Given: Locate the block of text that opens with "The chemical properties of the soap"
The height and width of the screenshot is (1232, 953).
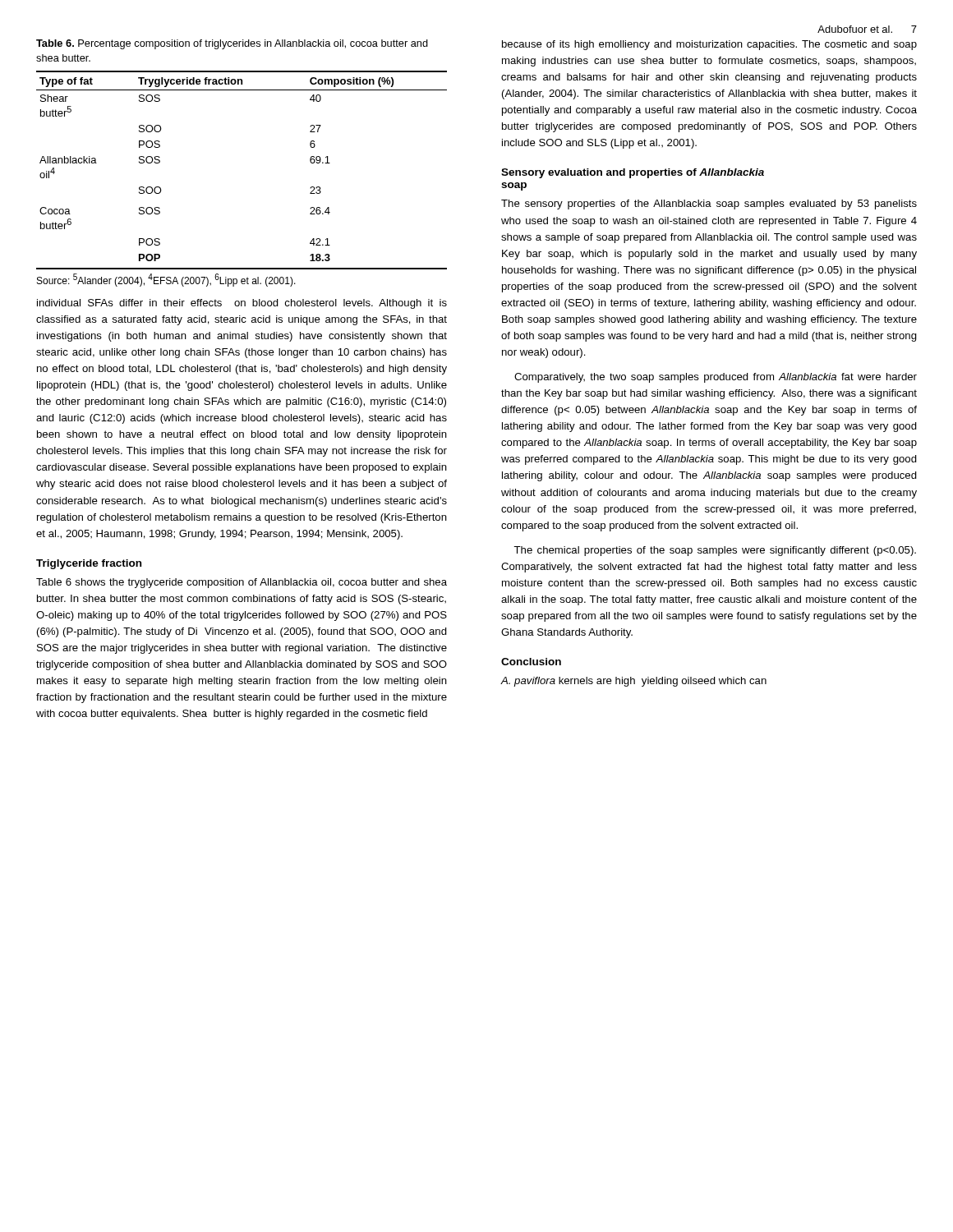Looking at the screenshot, I should (x=709, y=591).
